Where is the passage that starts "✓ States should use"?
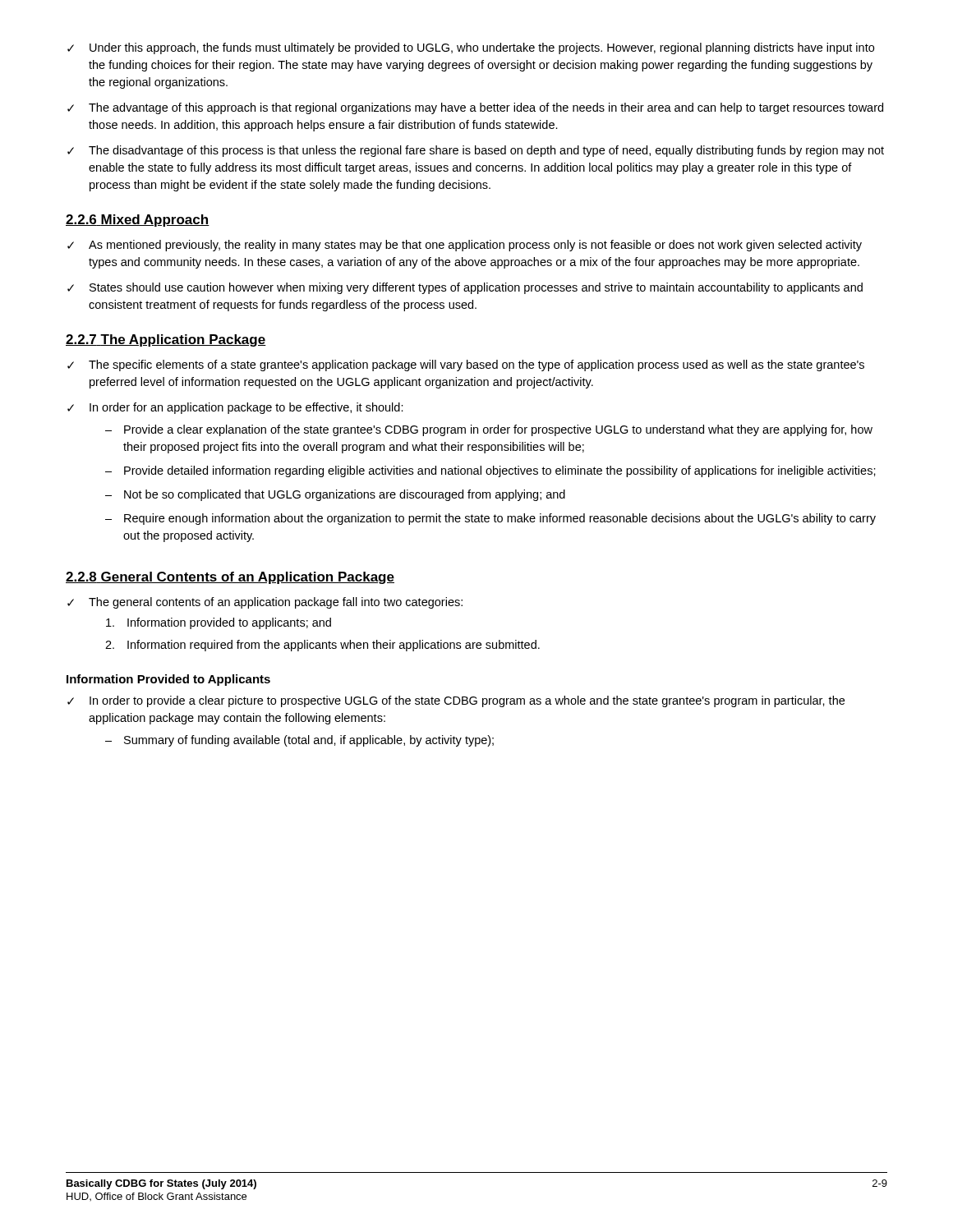Viewport: 953px width, 1232px height. click(476, 297)
